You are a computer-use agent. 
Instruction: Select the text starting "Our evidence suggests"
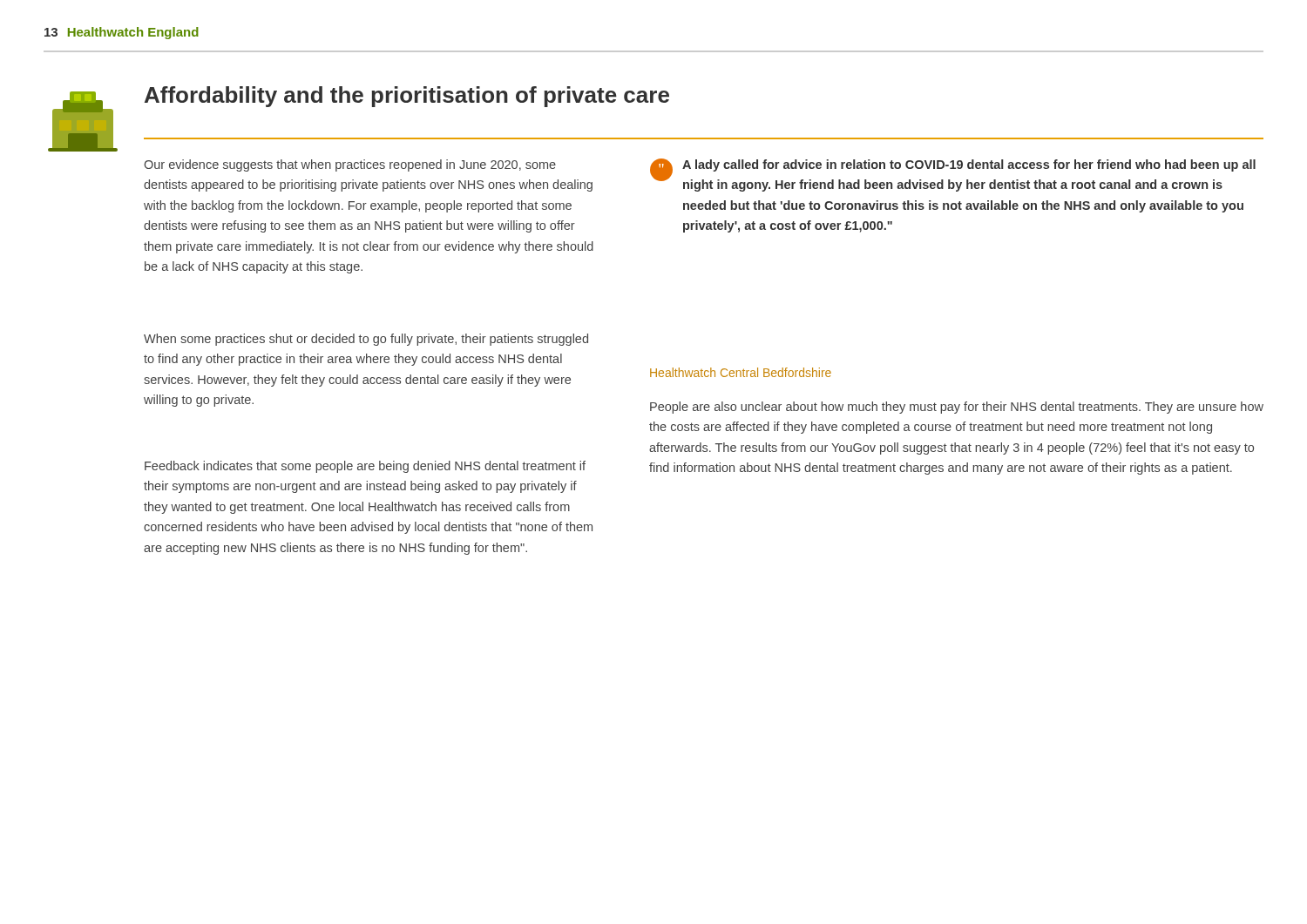369,216
